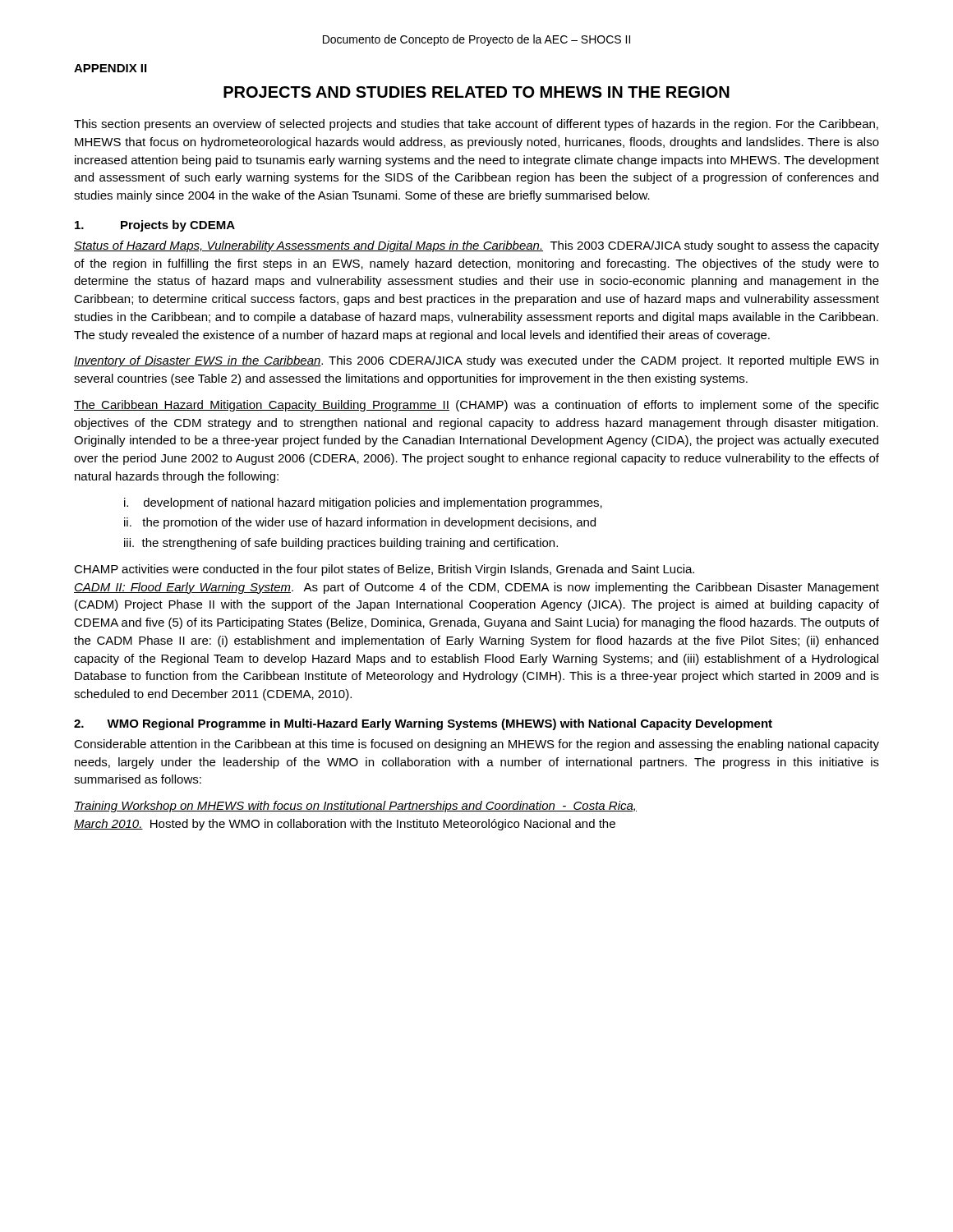Locate the region starting "Considerable attention in the Caribbean at"
This screenshot has width=953, height=1232.
coord(476,761)
